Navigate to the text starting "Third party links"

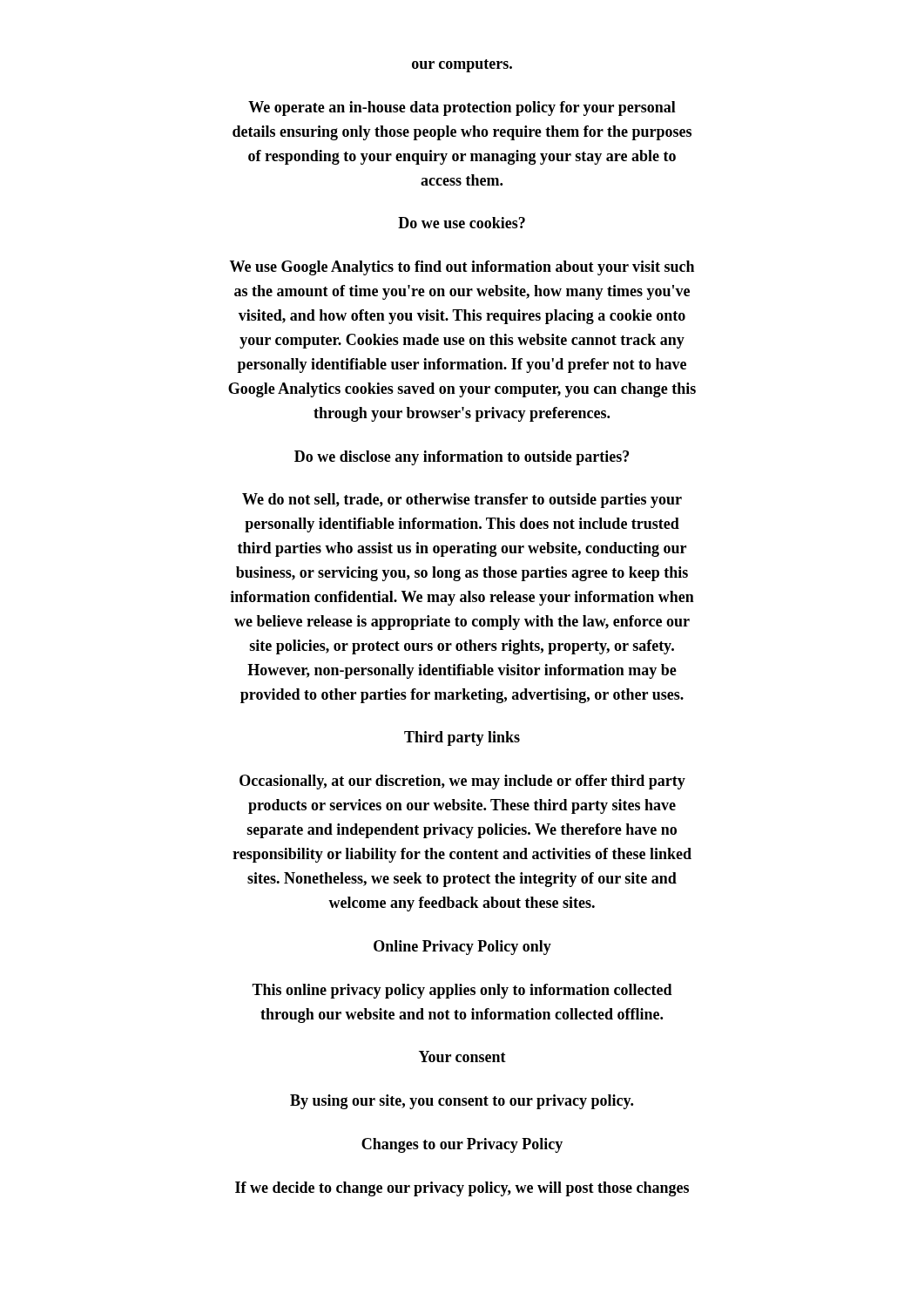coord(462,738)
